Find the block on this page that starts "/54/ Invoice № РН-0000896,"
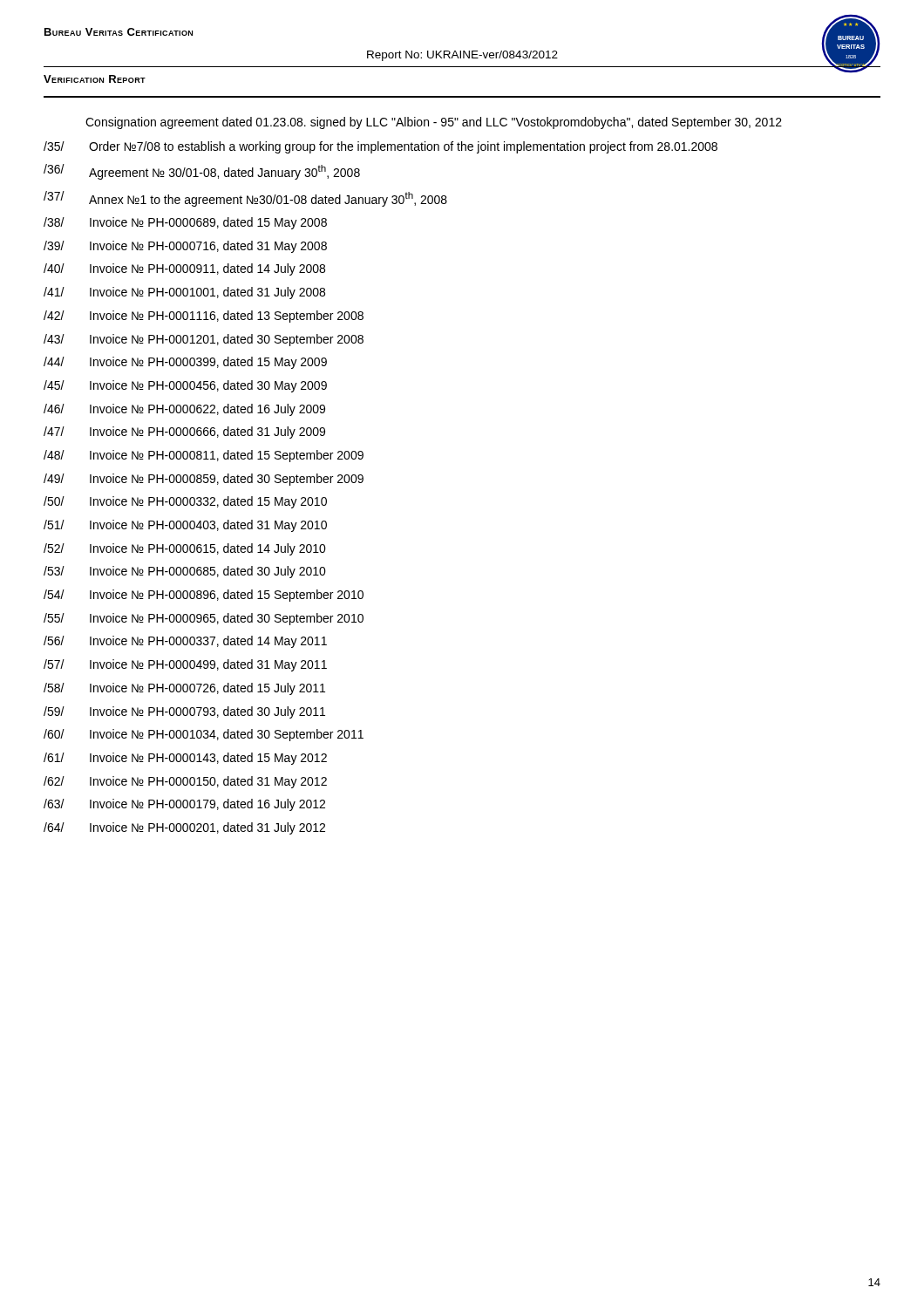The width and height of the screenshot is (924, 1308). pos(204,596)
